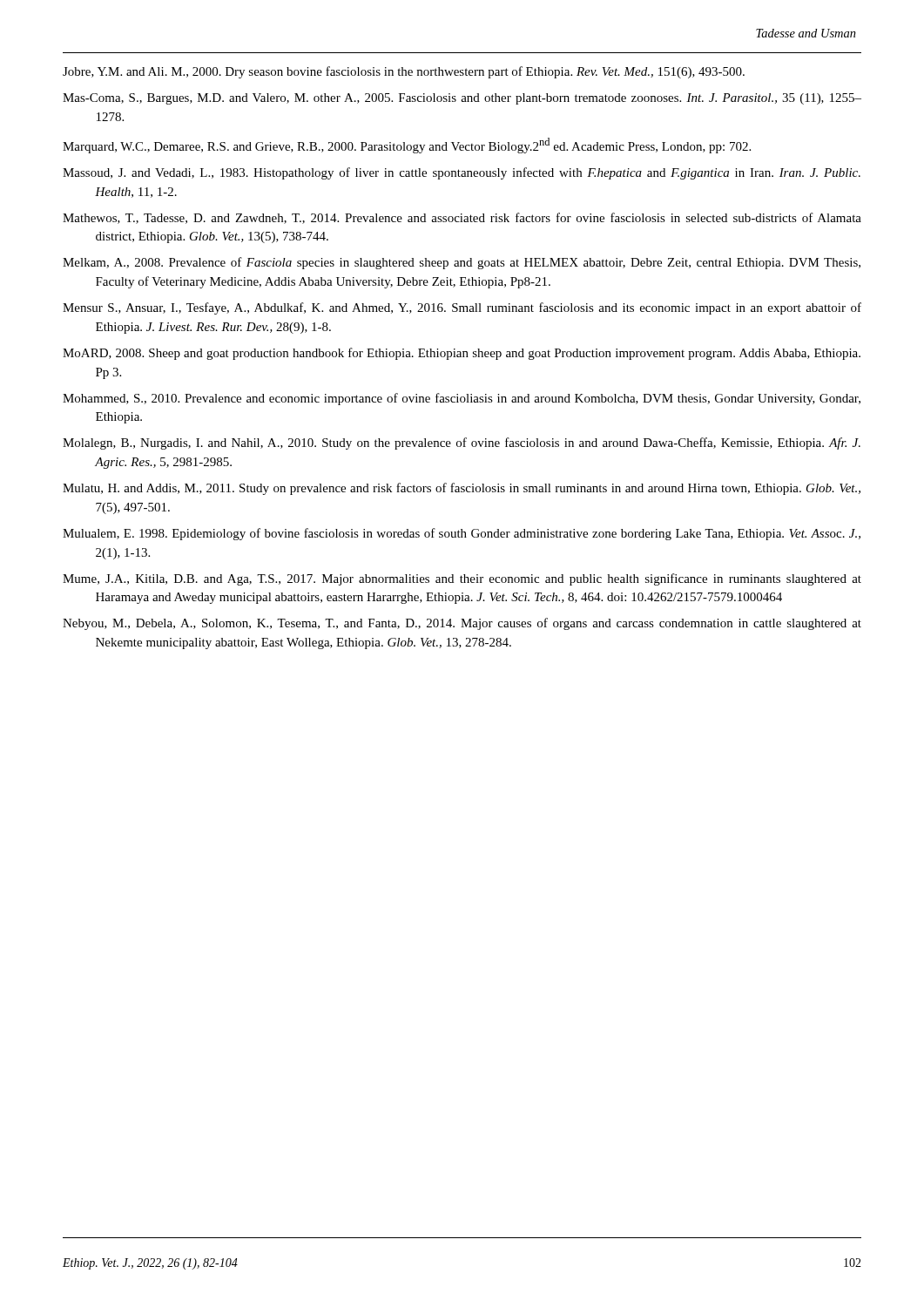
Task: Find the list item that reads "Mas-Coma, S., Bargues, M.D."
Action: (462, 107)
